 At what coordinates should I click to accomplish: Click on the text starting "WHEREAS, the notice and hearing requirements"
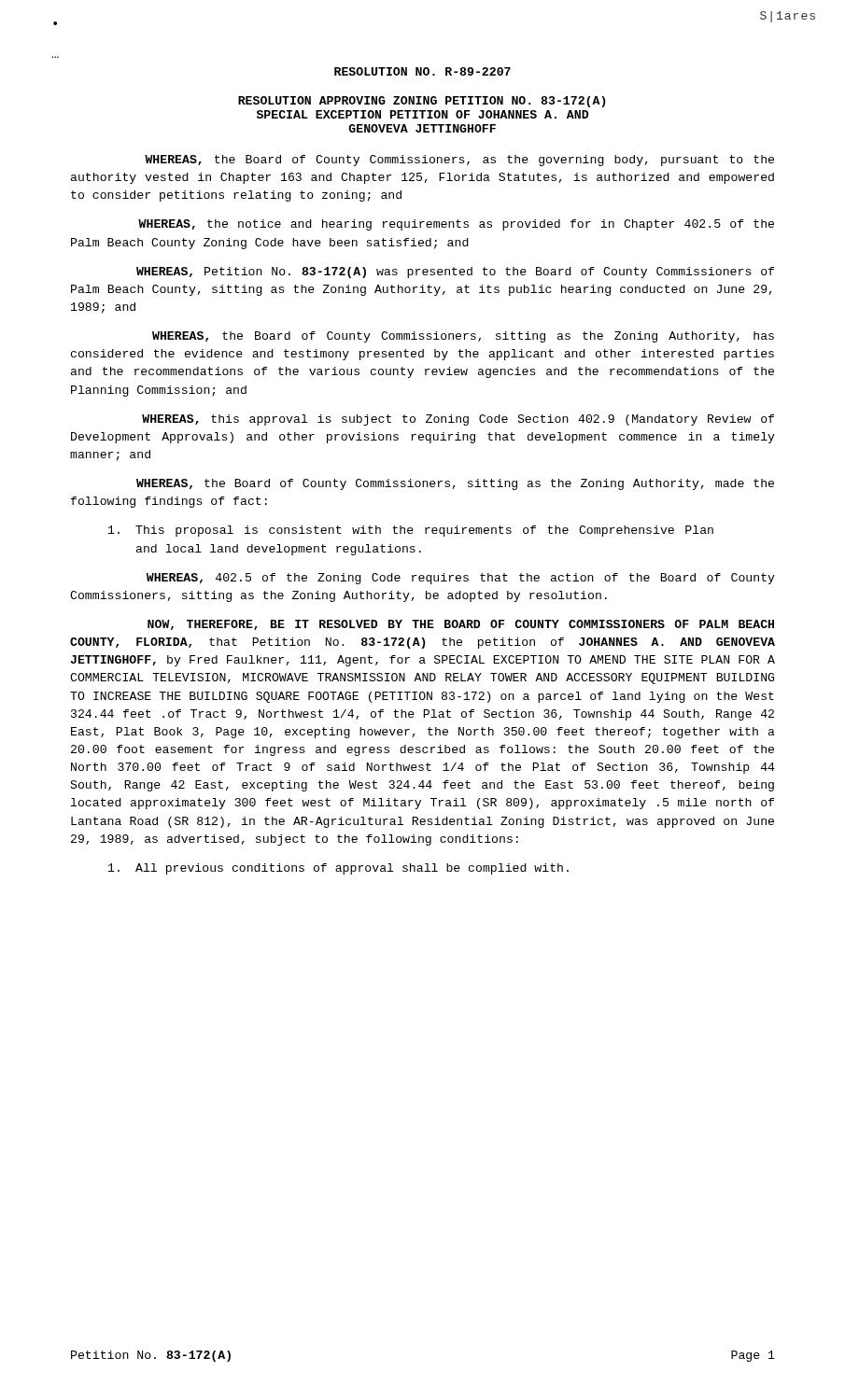422,234
